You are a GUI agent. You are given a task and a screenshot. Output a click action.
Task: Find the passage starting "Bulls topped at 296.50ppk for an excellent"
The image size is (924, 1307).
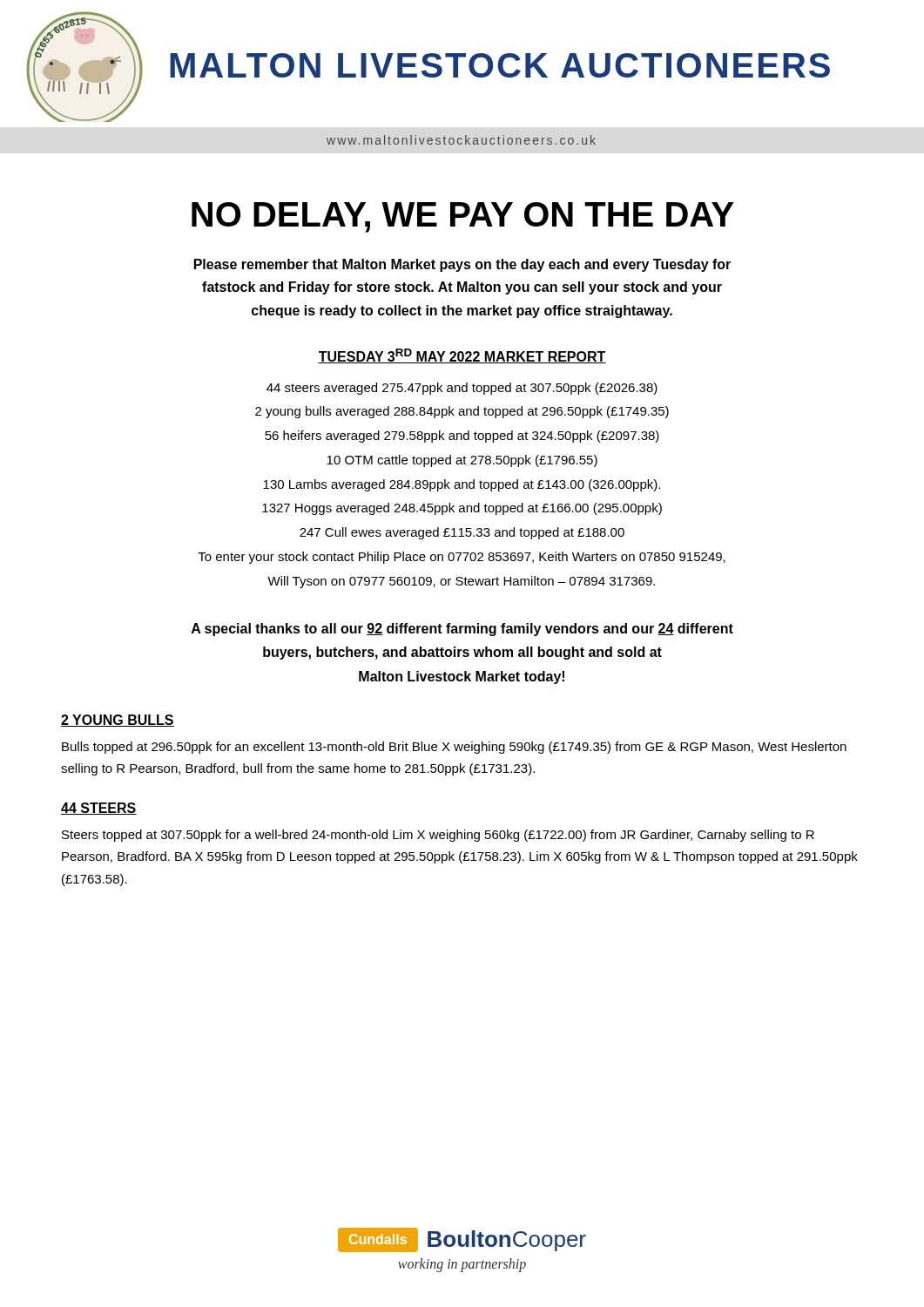coord(454,757)
